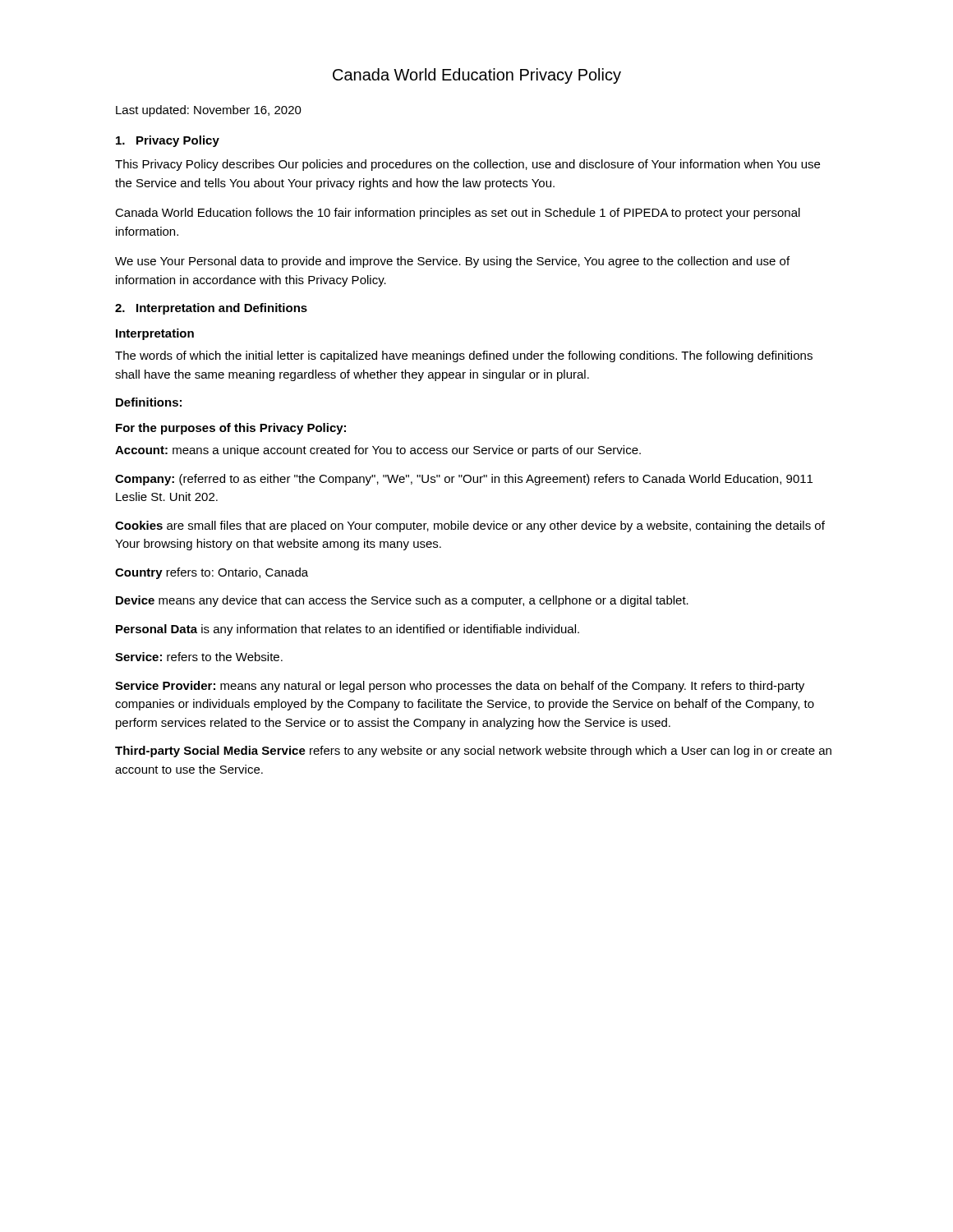
Task: Click on the text block that says "Third-party Social Media Service refers to any website"
Action: (474, 760)
